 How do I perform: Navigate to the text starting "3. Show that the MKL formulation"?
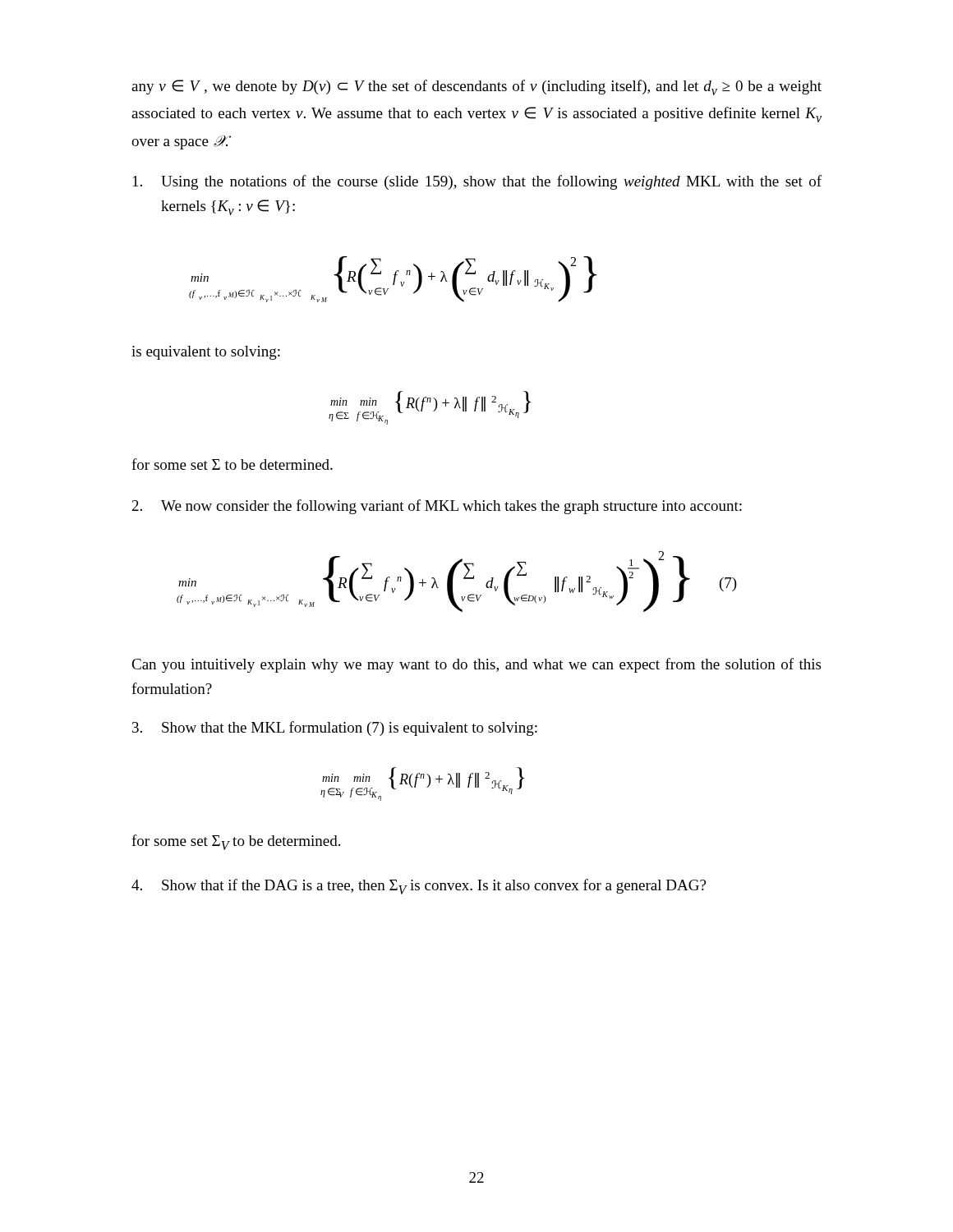[476, 727]
